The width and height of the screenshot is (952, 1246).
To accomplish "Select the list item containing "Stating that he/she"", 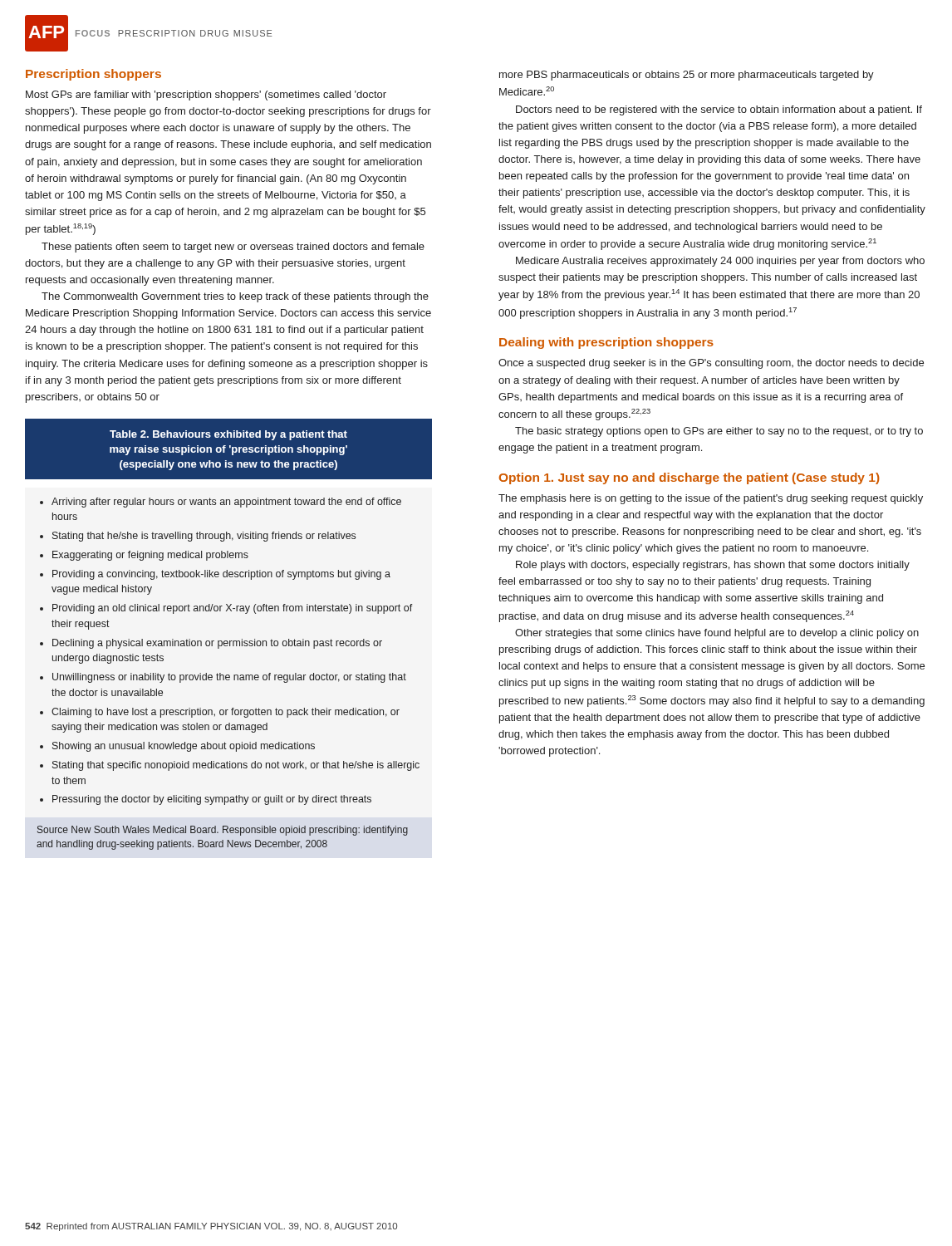I will pos(204,536).
